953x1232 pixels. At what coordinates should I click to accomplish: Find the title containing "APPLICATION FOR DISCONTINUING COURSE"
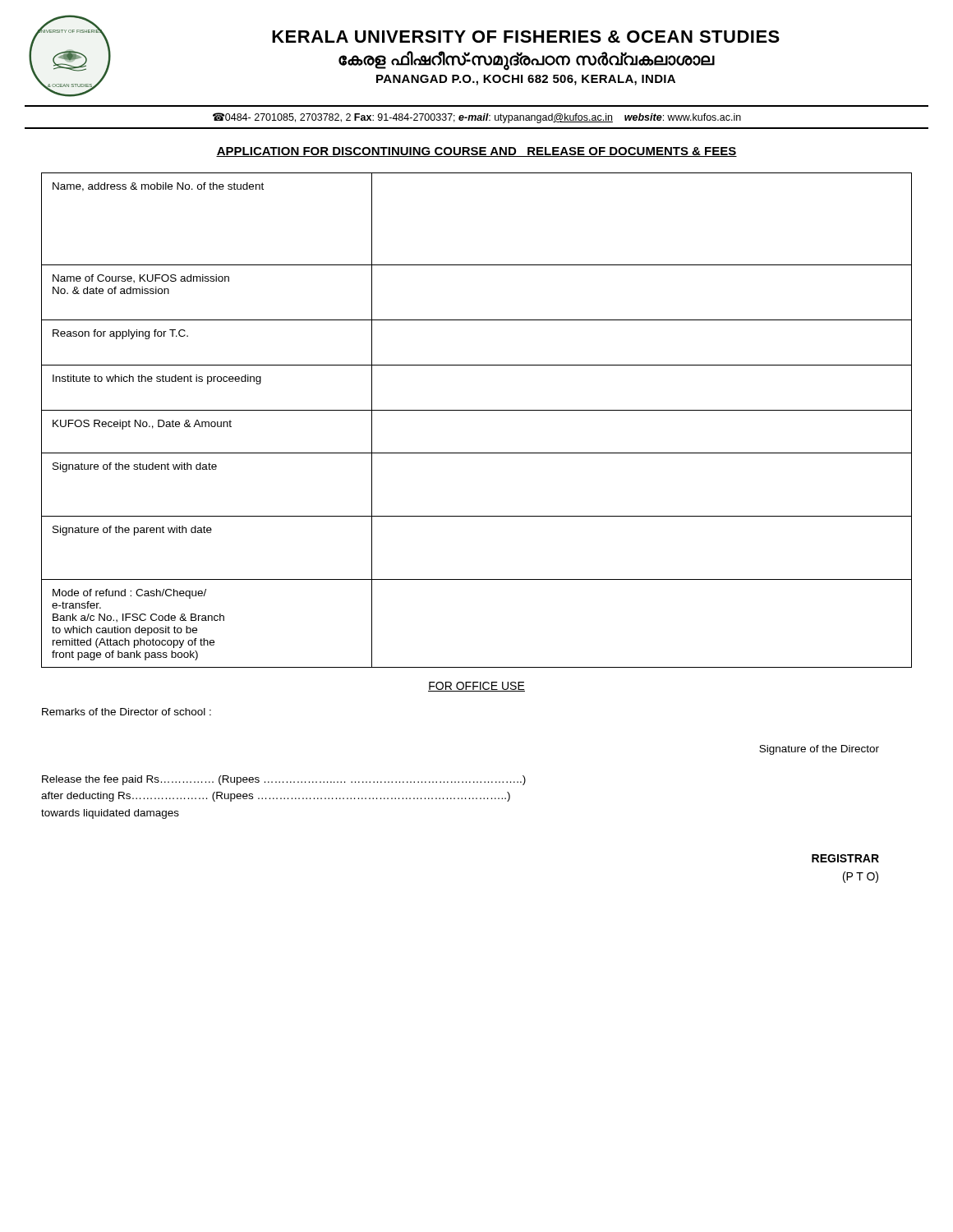[x=476, y=151]
